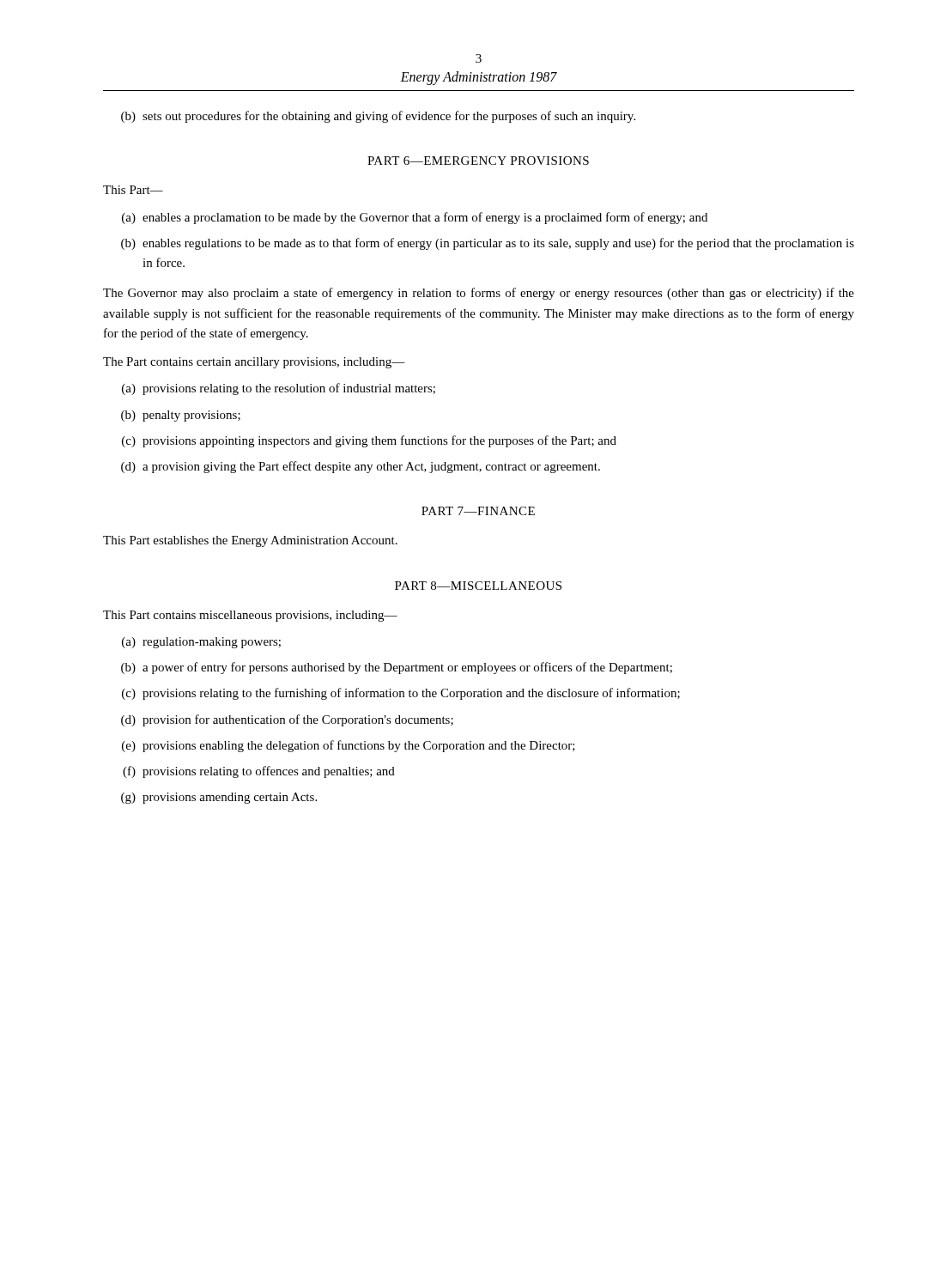This screenshot has height=1288, width=940.
Task: Navigate to the text block starting "(b) penalty provisions;"
Action: pyautogui.click(x=181, y=416)
